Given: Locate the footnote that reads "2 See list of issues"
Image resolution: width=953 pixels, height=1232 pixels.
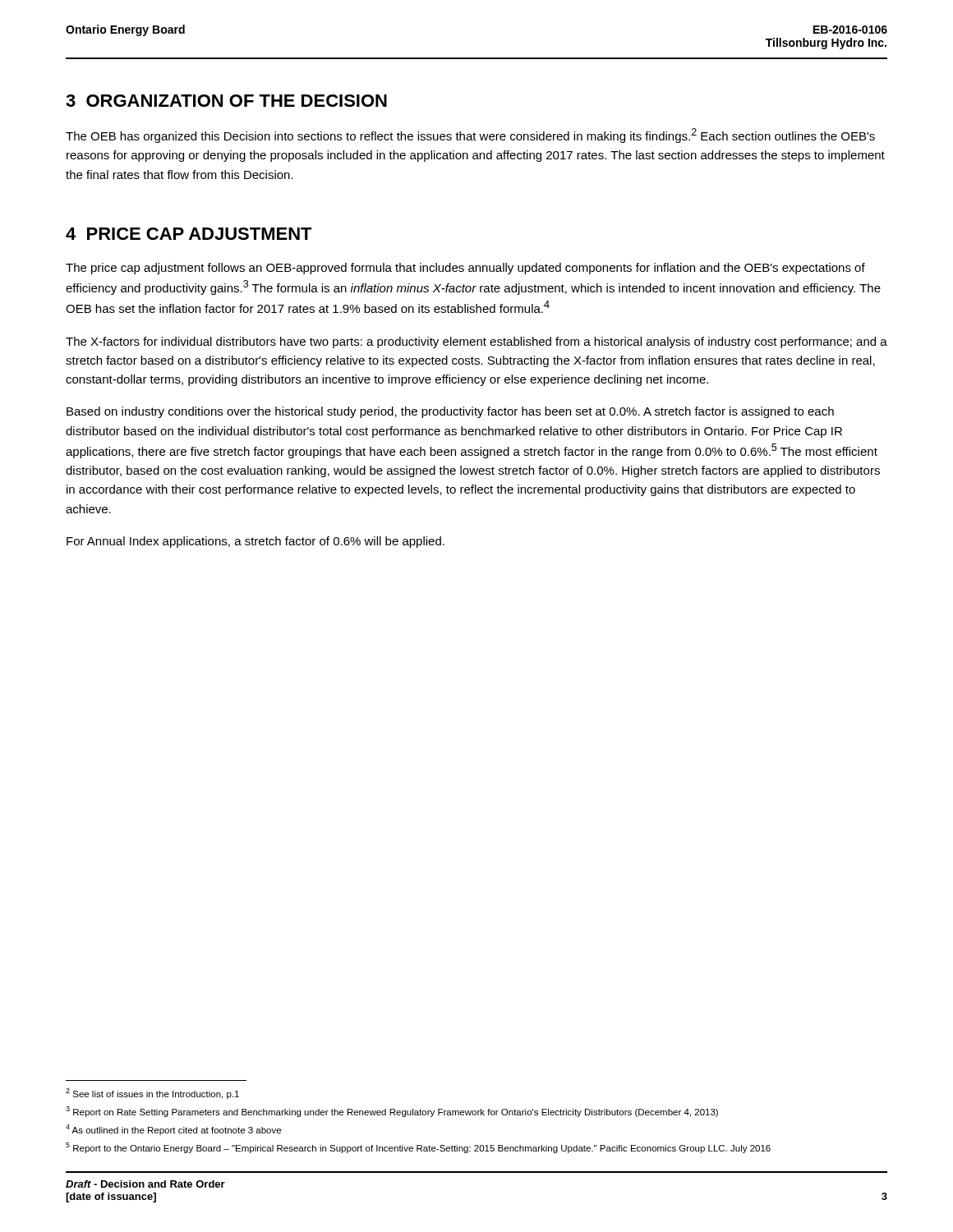Looking at the screenshot, I should point(153,1092).
